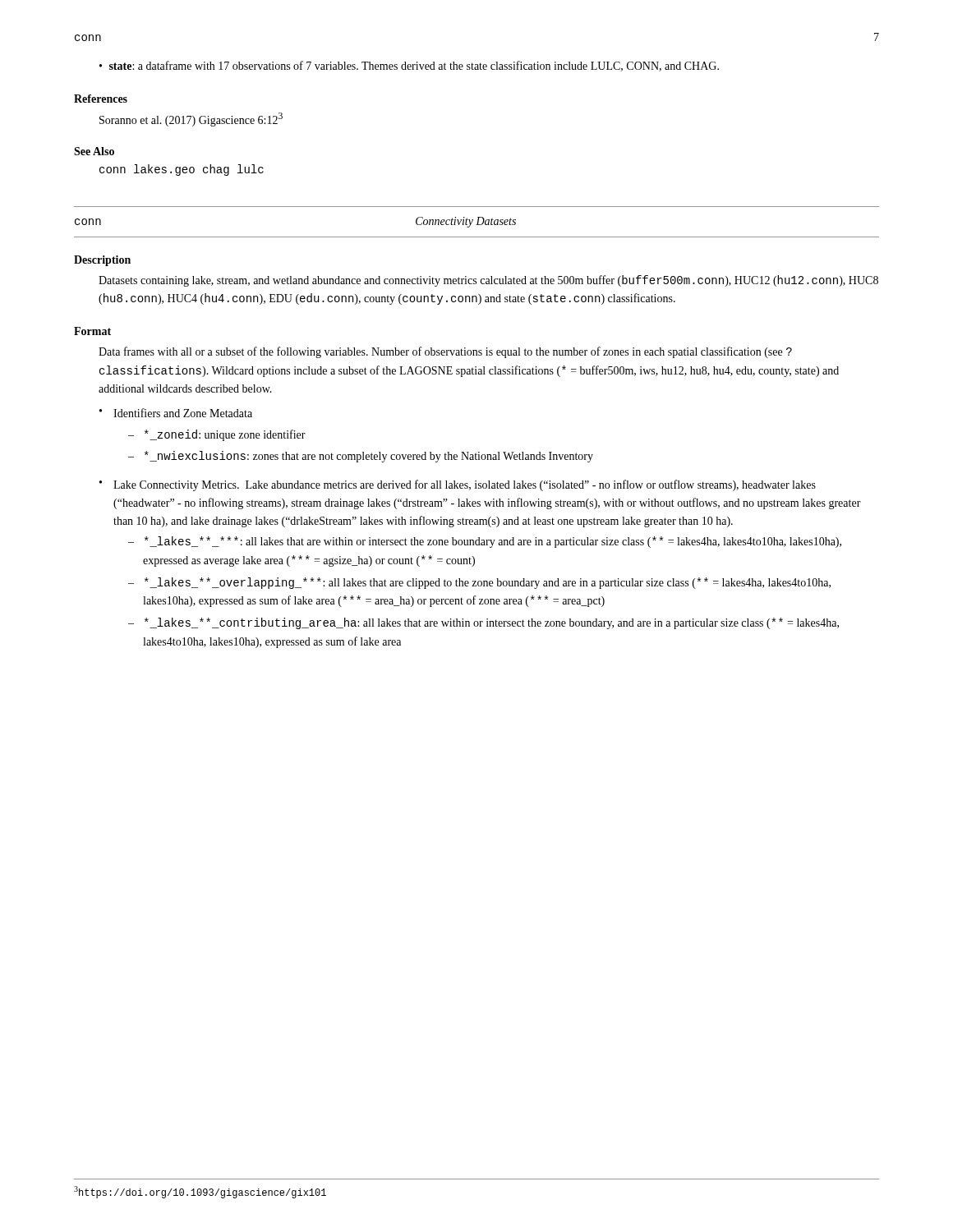Where is the passage that starts "Data frames with all or a subset"?
Screen dimensions: 1232x953
coord(469,371)
